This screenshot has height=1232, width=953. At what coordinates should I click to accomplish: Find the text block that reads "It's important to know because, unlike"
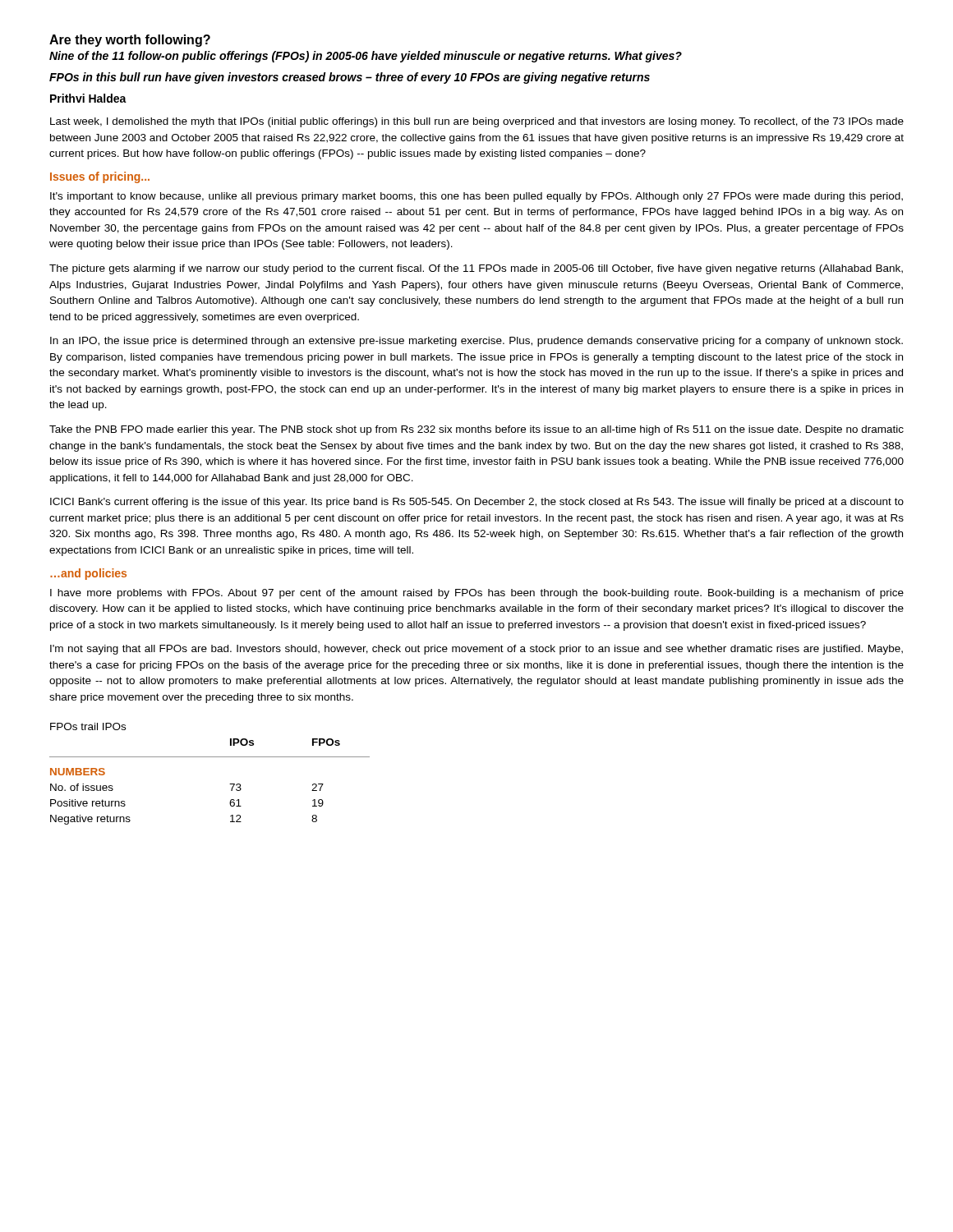476,220
